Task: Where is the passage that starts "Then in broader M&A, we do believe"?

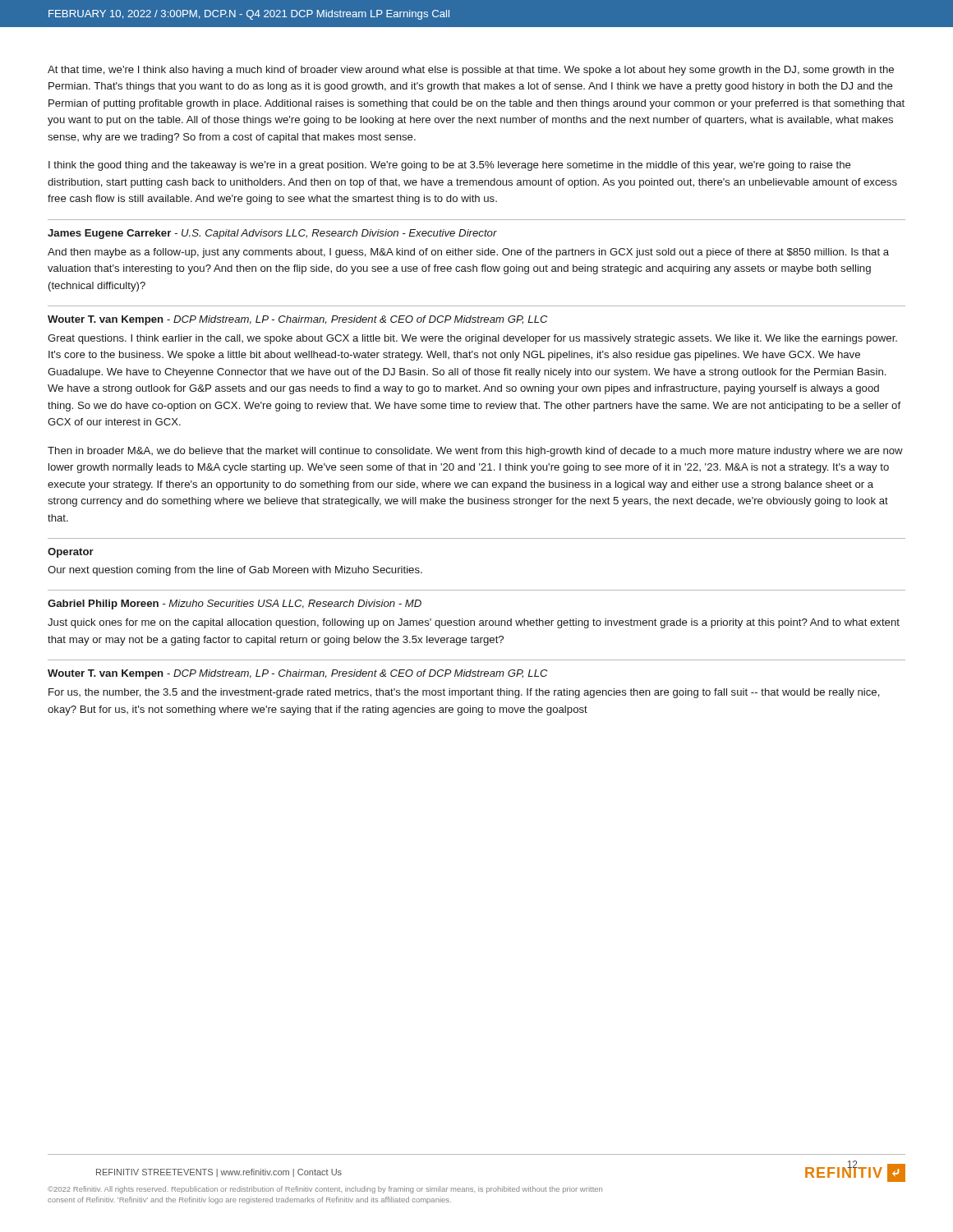Action: pyautogui.click(x=475, y=484)
